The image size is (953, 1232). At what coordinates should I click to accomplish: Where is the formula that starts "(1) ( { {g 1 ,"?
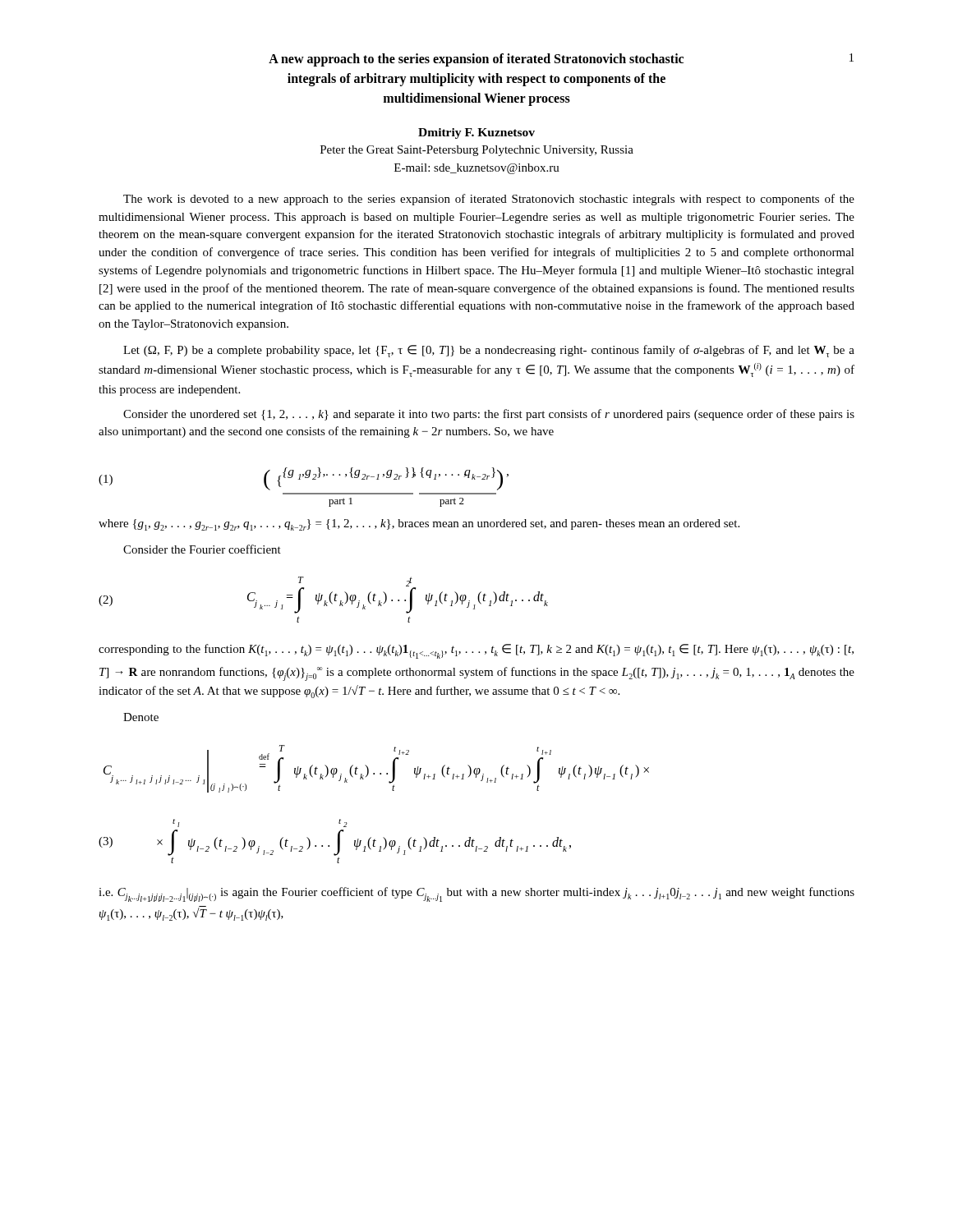click(x=476, y=480)
